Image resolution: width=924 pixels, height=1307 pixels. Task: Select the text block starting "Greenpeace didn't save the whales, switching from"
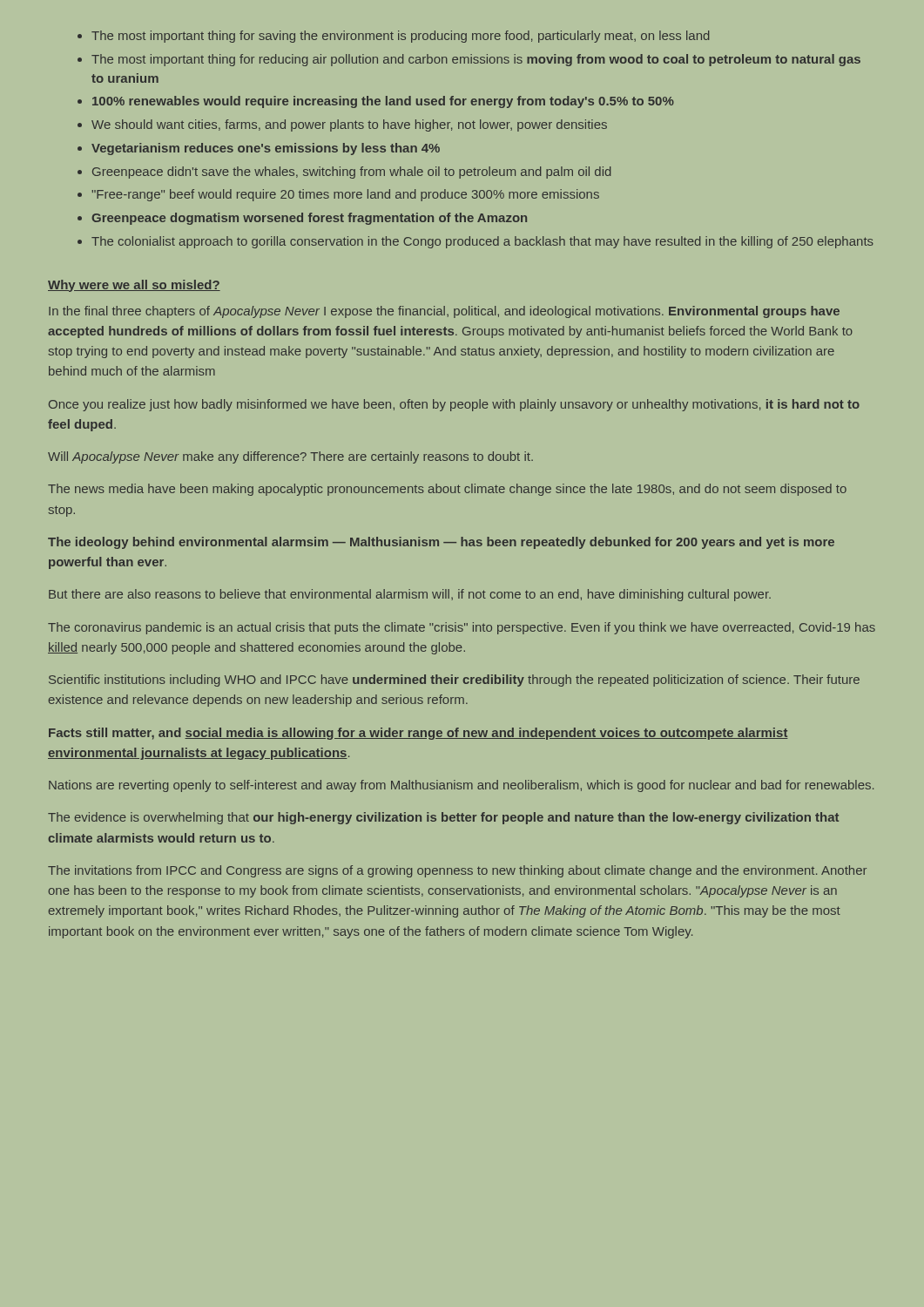click(352, 171)
